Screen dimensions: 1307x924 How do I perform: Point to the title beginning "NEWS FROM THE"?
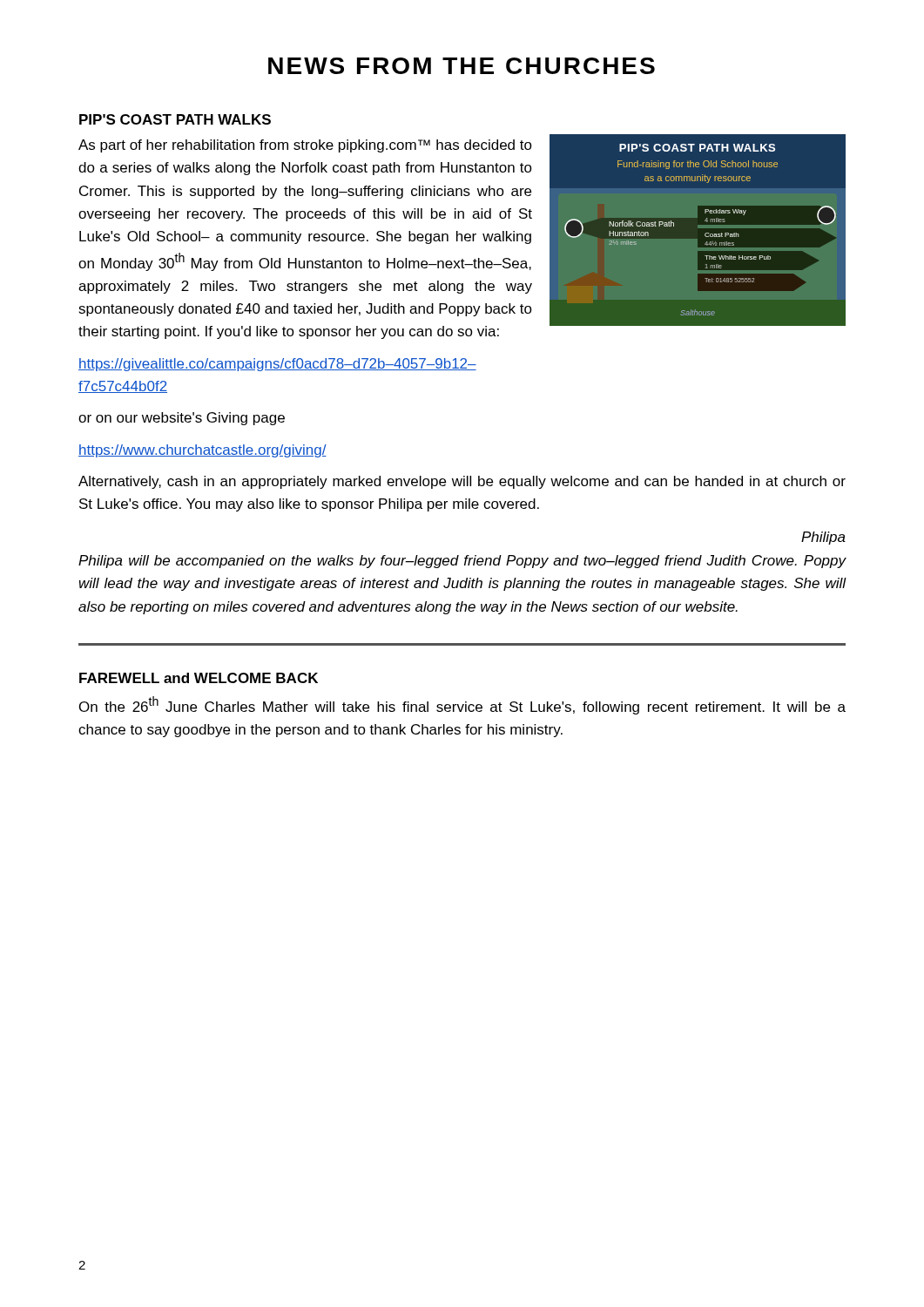click(462, 66)
